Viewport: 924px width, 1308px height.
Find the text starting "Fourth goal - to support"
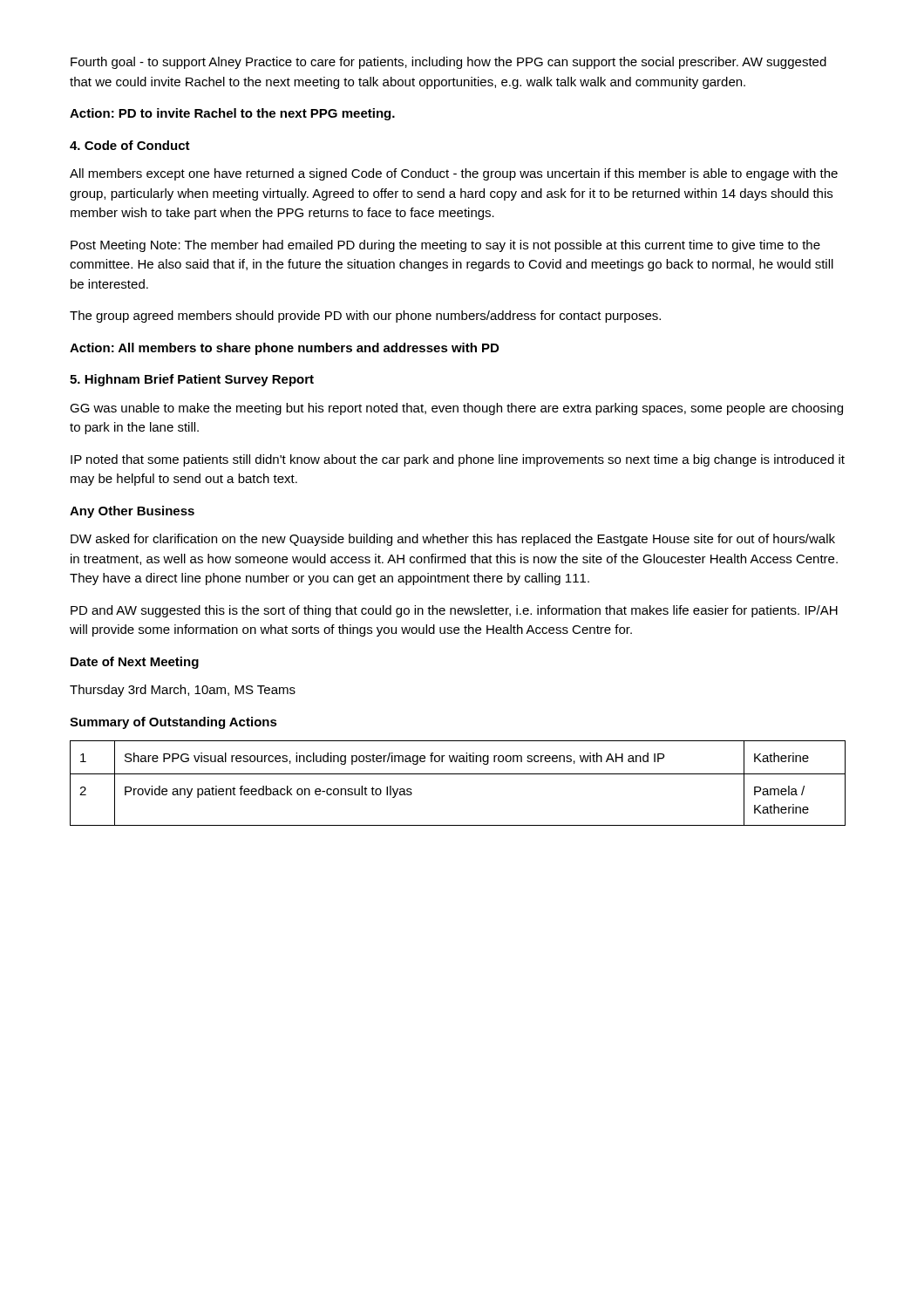pyautogui.click(x=448, y=71)
